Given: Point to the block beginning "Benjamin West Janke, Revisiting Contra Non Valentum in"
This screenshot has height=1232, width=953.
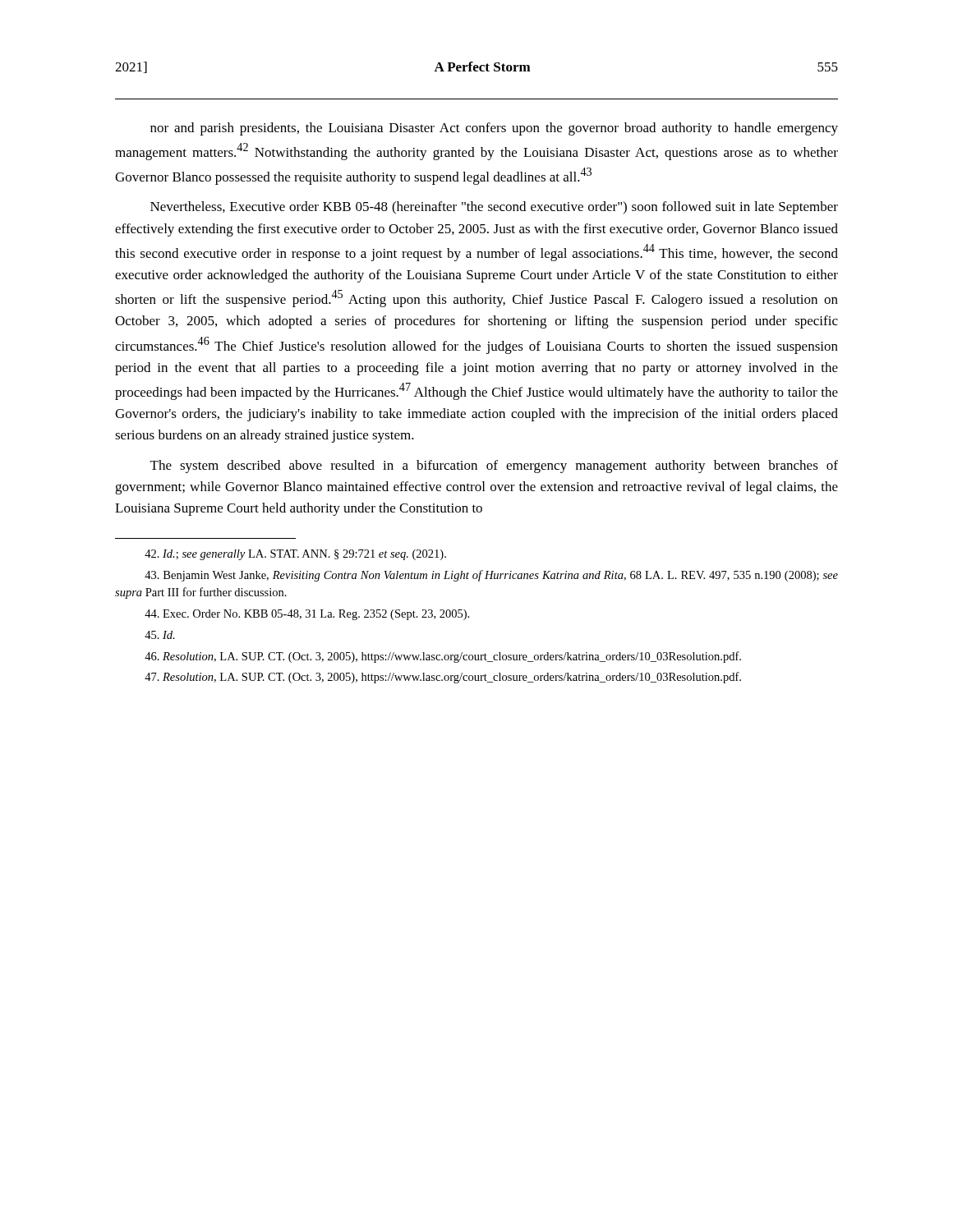Looking at the screenshot, I should 476,583.
